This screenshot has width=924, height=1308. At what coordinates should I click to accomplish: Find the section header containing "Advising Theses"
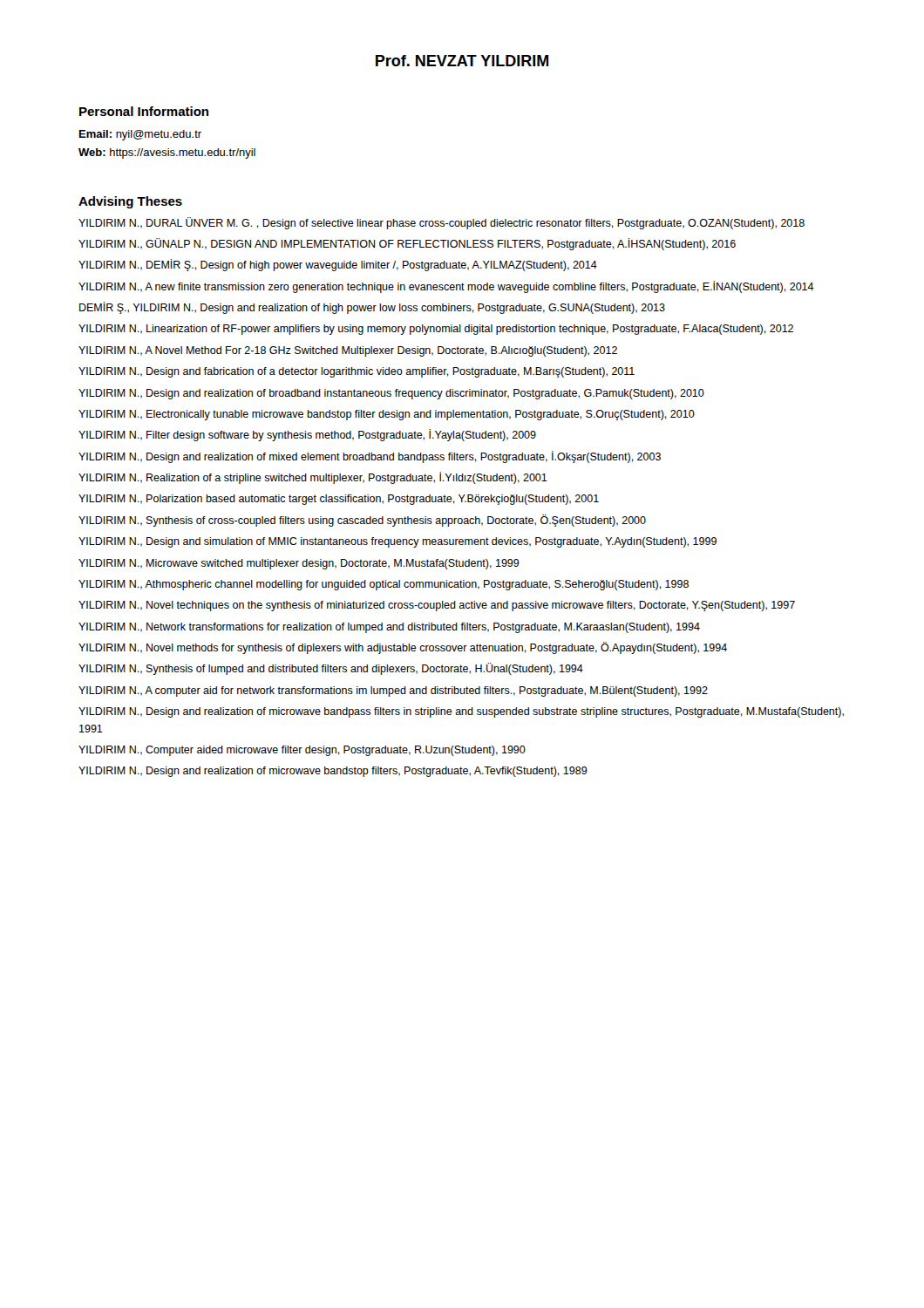pyautogui.click(x=130, y=201)
